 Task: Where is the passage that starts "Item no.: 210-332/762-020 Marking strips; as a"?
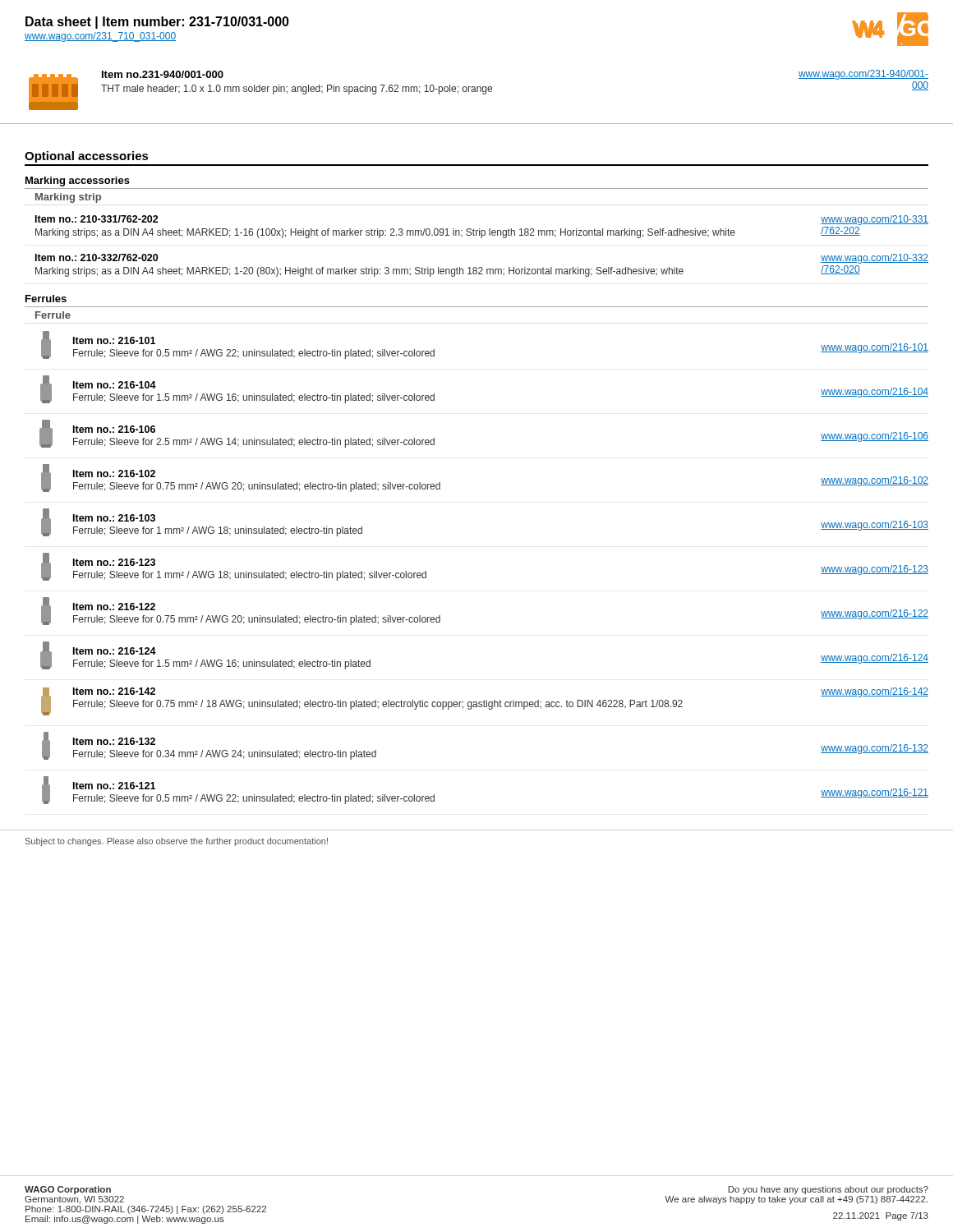[x=481, y=265]
